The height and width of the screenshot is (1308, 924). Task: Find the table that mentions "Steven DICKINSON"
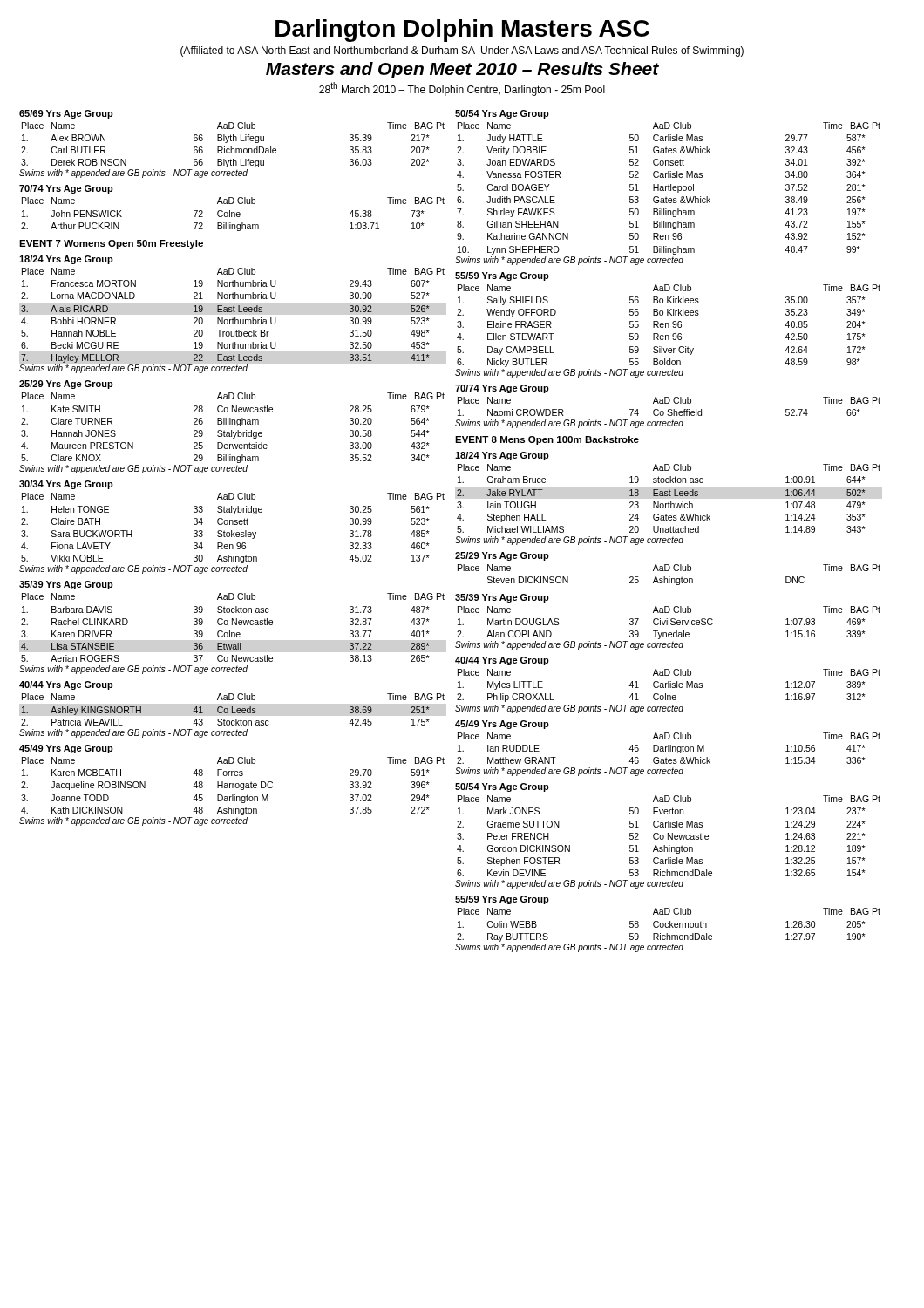click(x=669, y=574)
